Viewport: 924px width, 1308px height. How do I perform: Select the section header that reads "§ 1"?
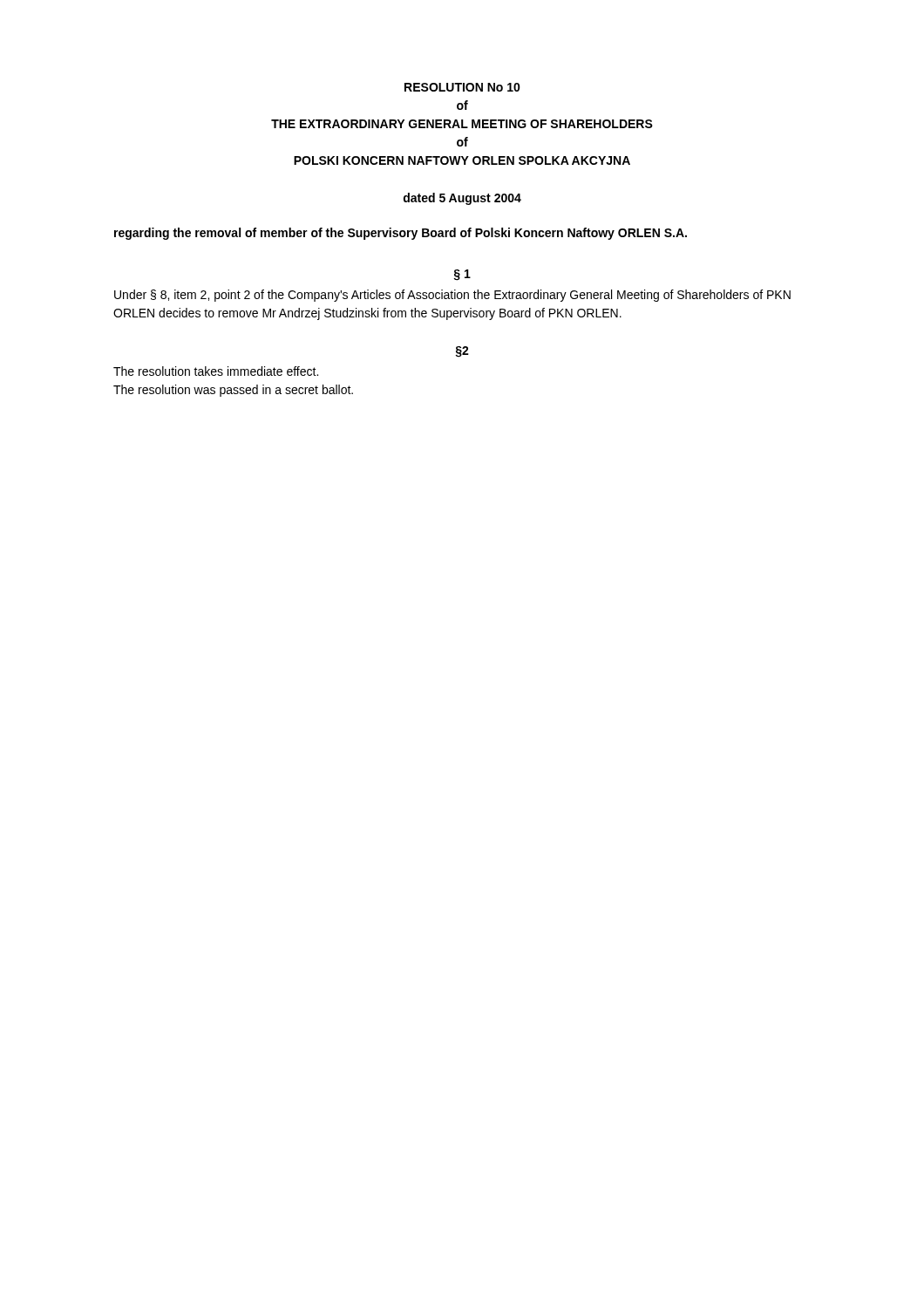point(462,274)
